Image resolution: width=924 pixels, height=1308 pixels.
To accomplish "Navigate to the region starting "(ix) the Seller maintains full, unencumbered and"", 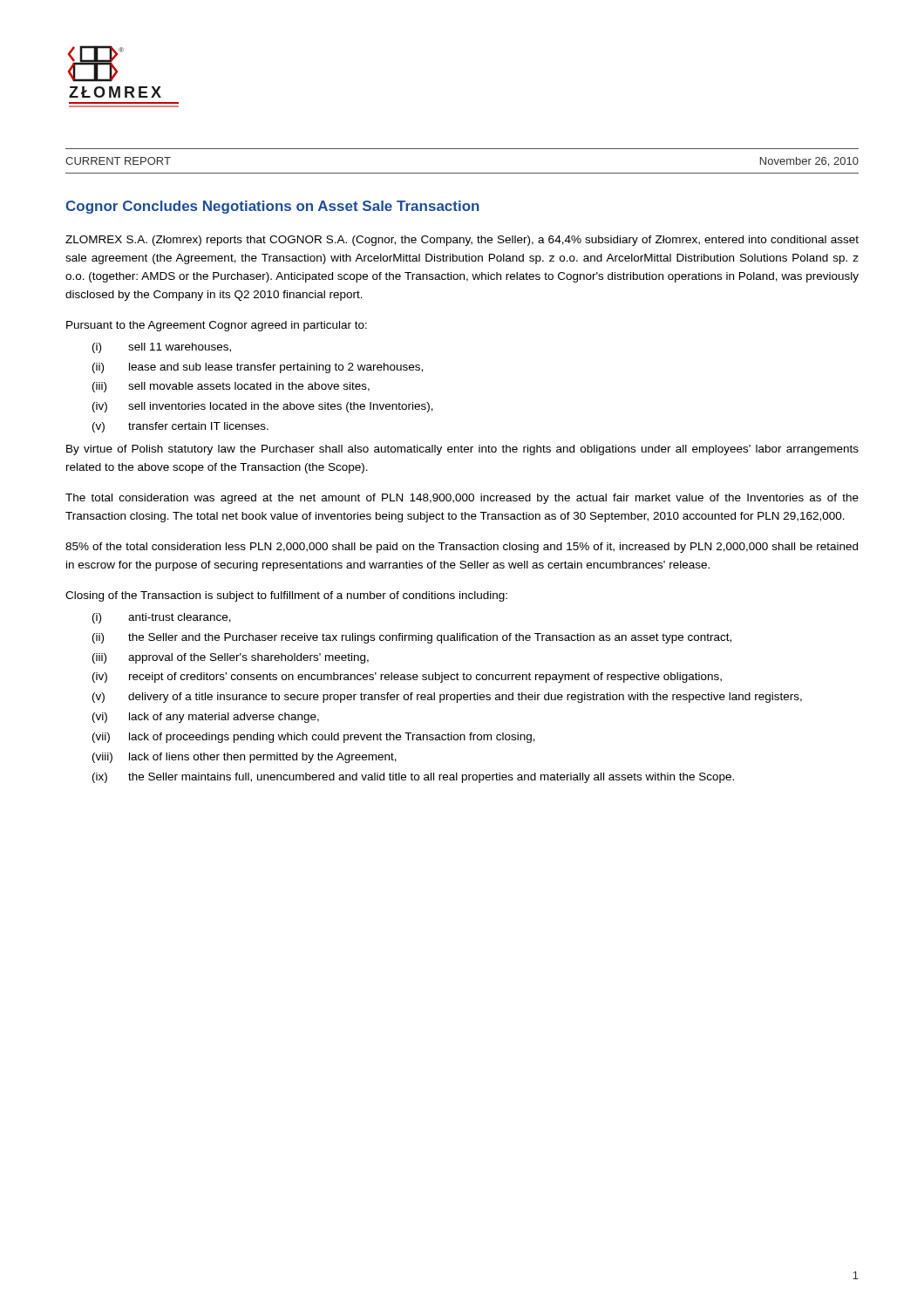I will pos(462,777).
